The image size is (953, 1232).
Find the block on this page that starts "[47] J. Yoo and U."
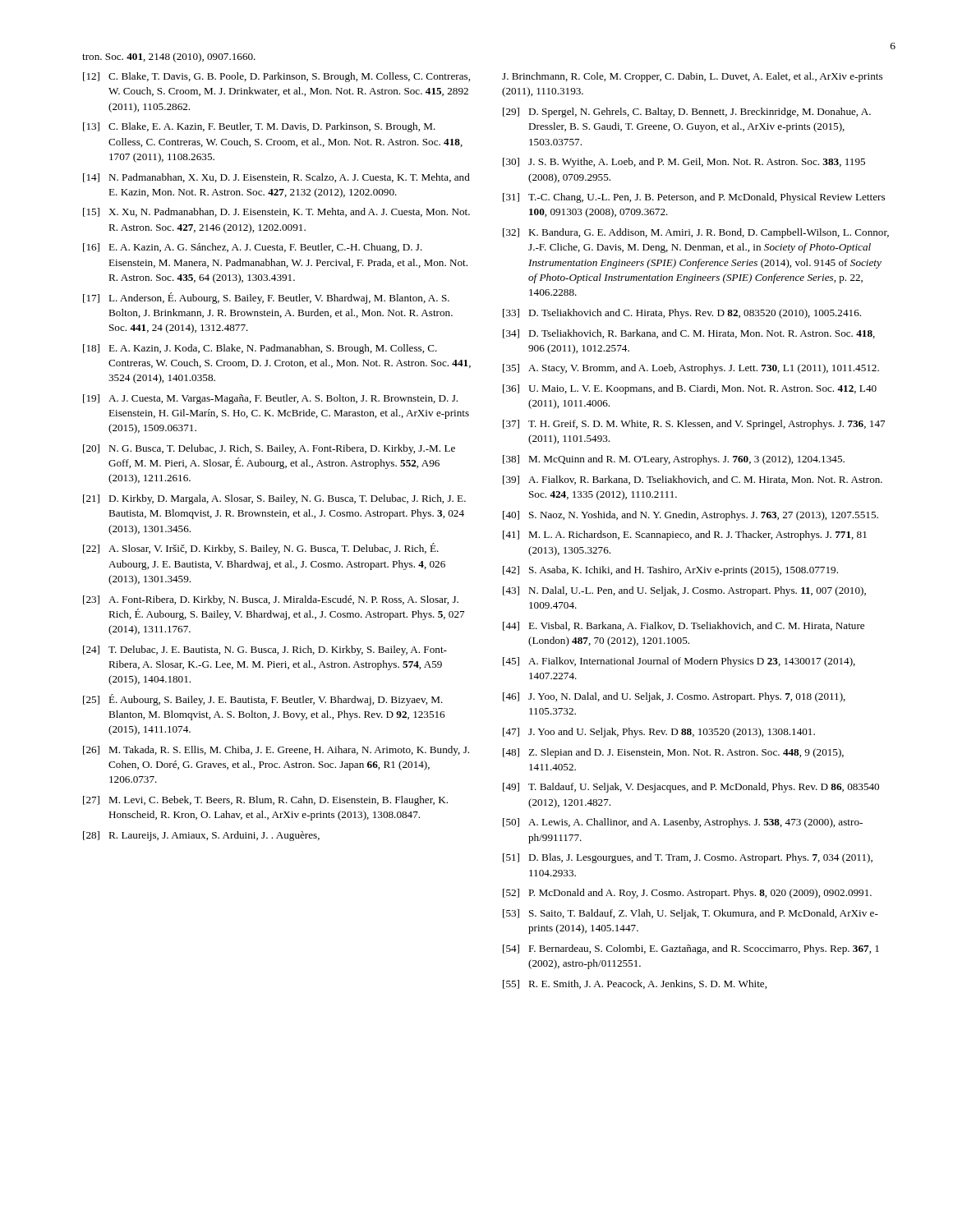(x=697, y=732)
